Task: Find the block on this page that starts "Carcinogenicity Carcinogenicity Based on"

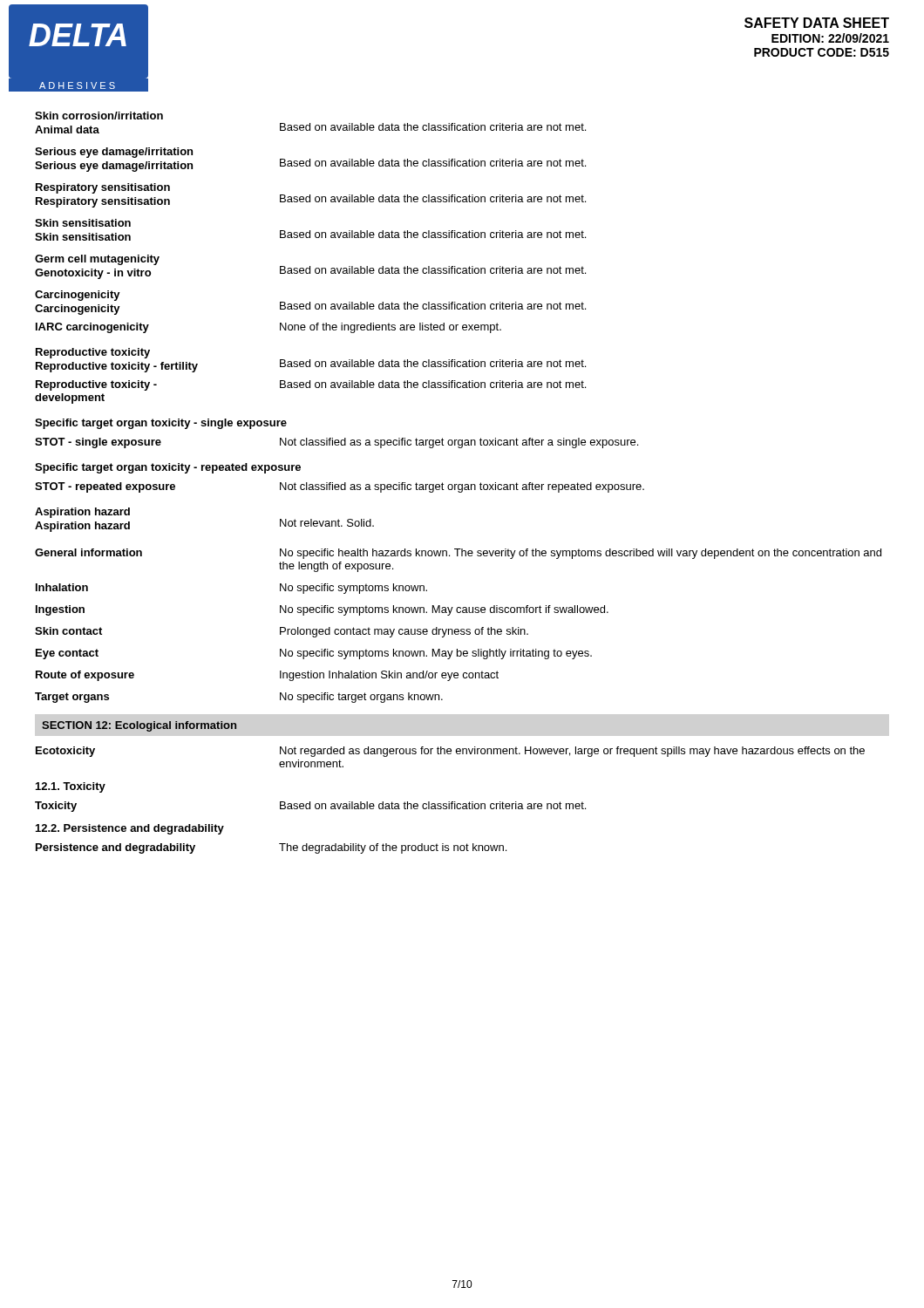Action: point(462,300)
